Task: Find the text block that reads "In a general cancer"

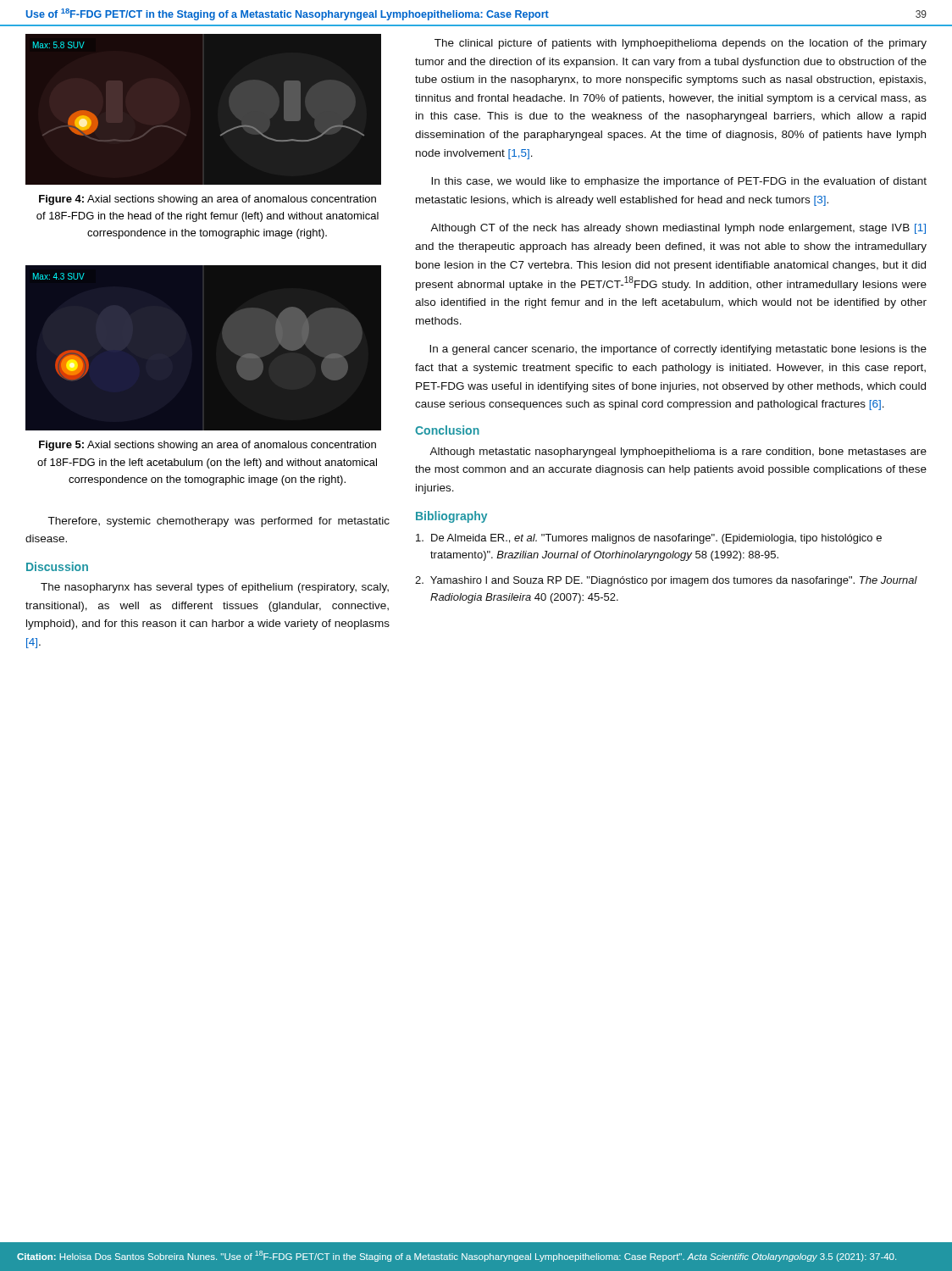Action: 671,376
